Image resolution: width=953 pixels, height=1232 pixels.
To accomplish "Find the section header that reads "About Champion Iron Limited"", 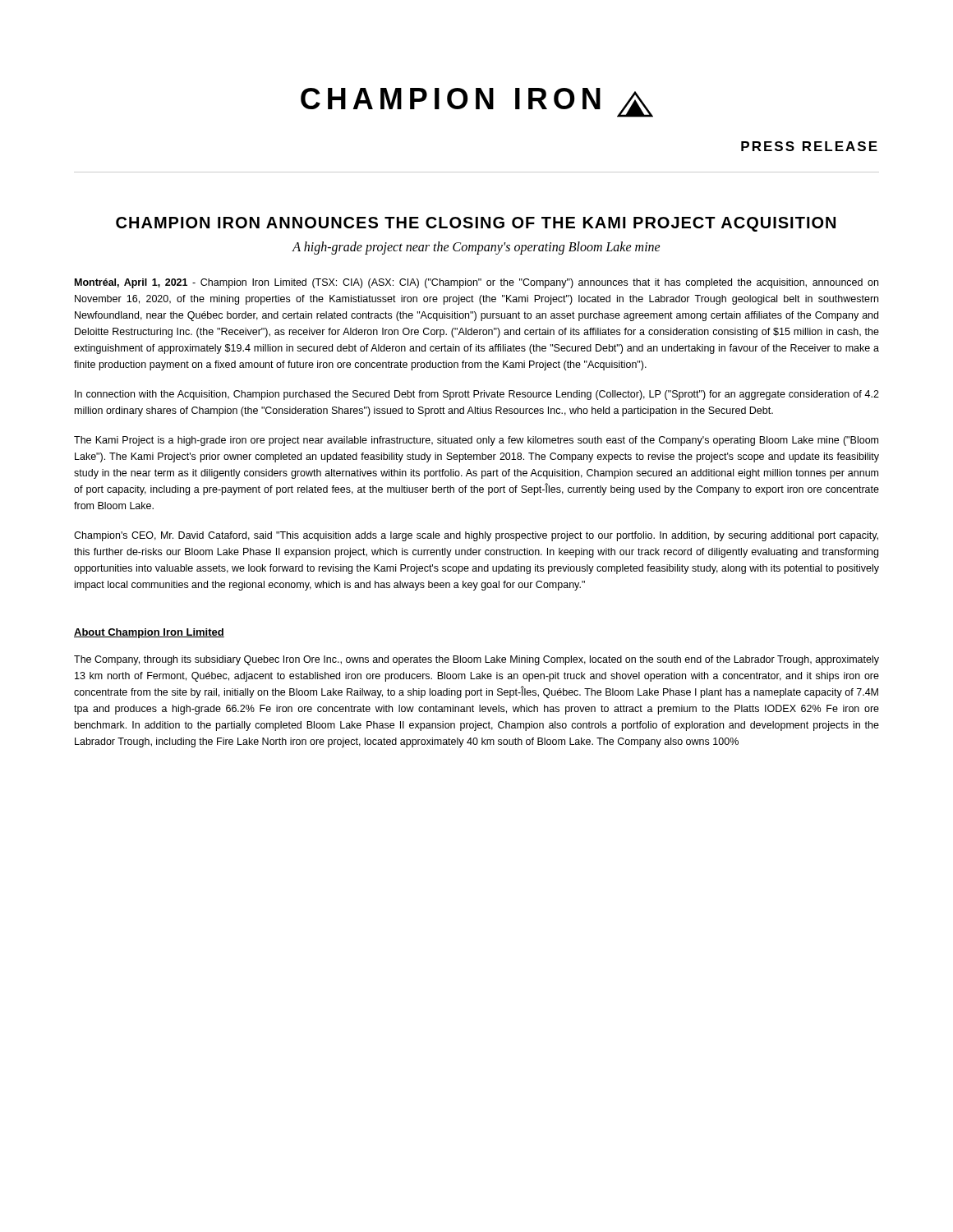I will click(149, 632).
